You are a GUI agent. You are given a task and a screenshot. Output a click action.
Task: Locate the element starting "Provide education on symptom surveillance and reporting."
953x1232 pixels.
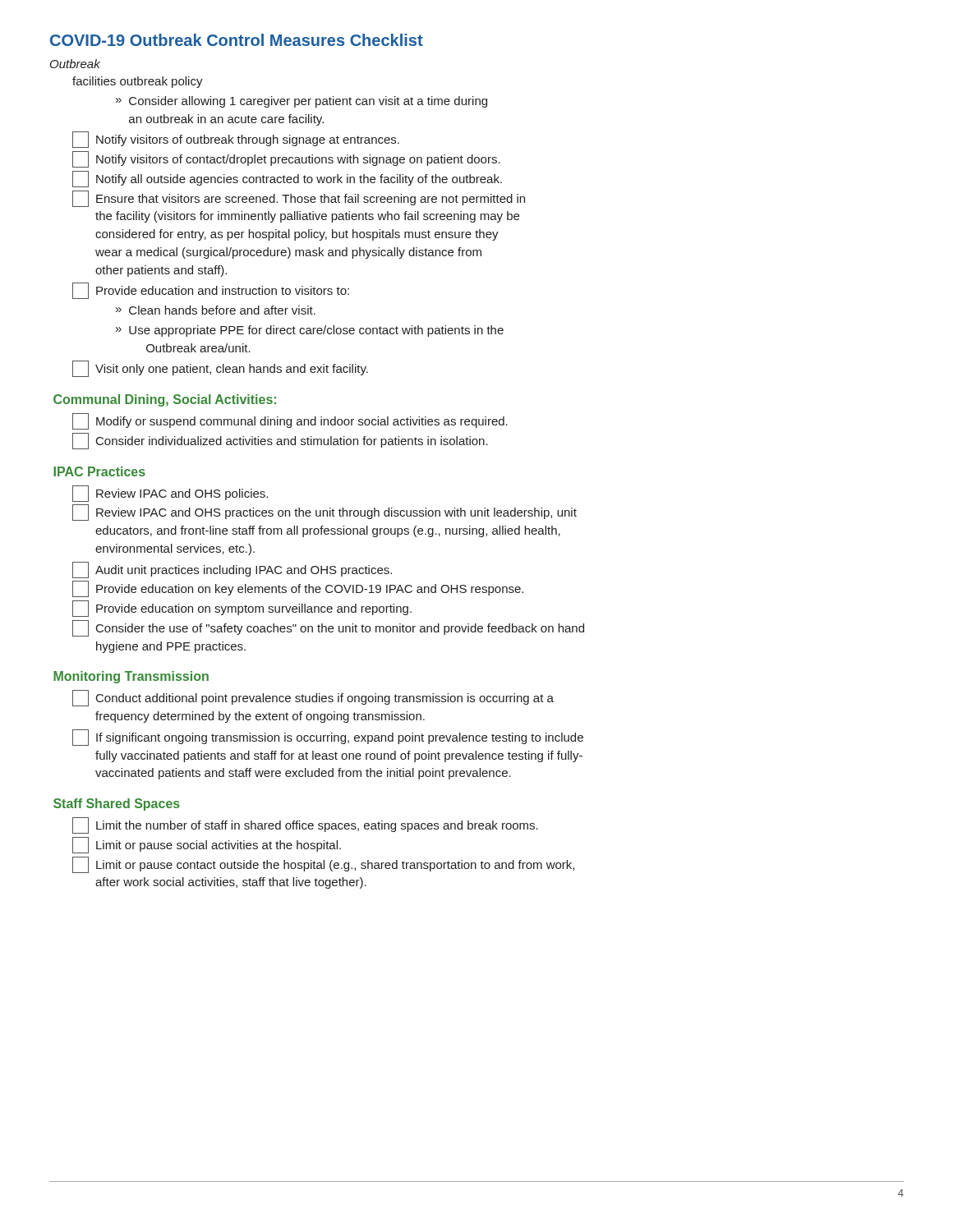[x=242, y=609]
